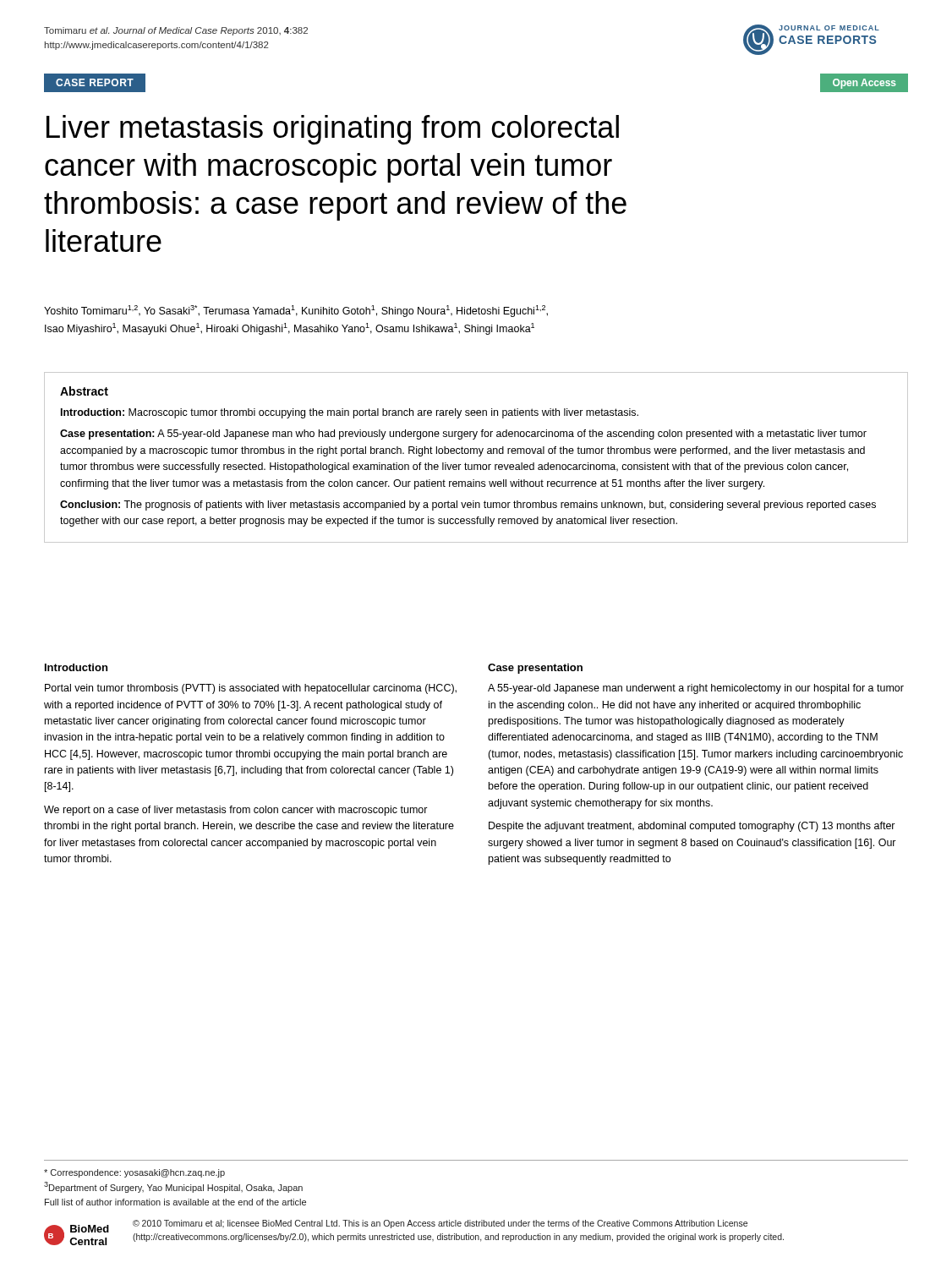
Task: Find the text block that says "Despite the adjuvant"
Action: coord(692,842)
